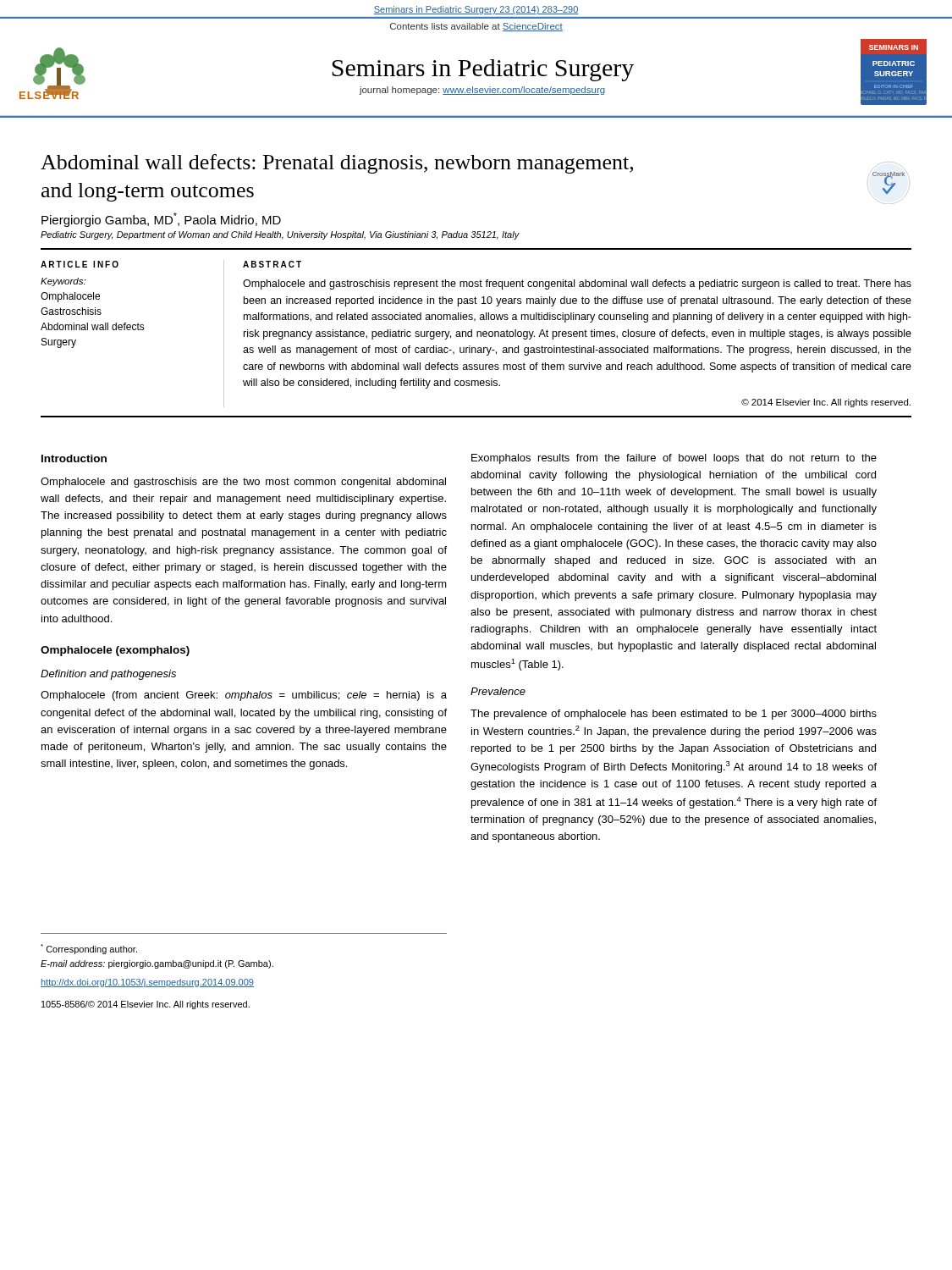The height and width of the screenshot is (1270, 952).
Task: Click on the region starting "Abdominal wall defects: Prenatal"
Action: tap(338, 176)
